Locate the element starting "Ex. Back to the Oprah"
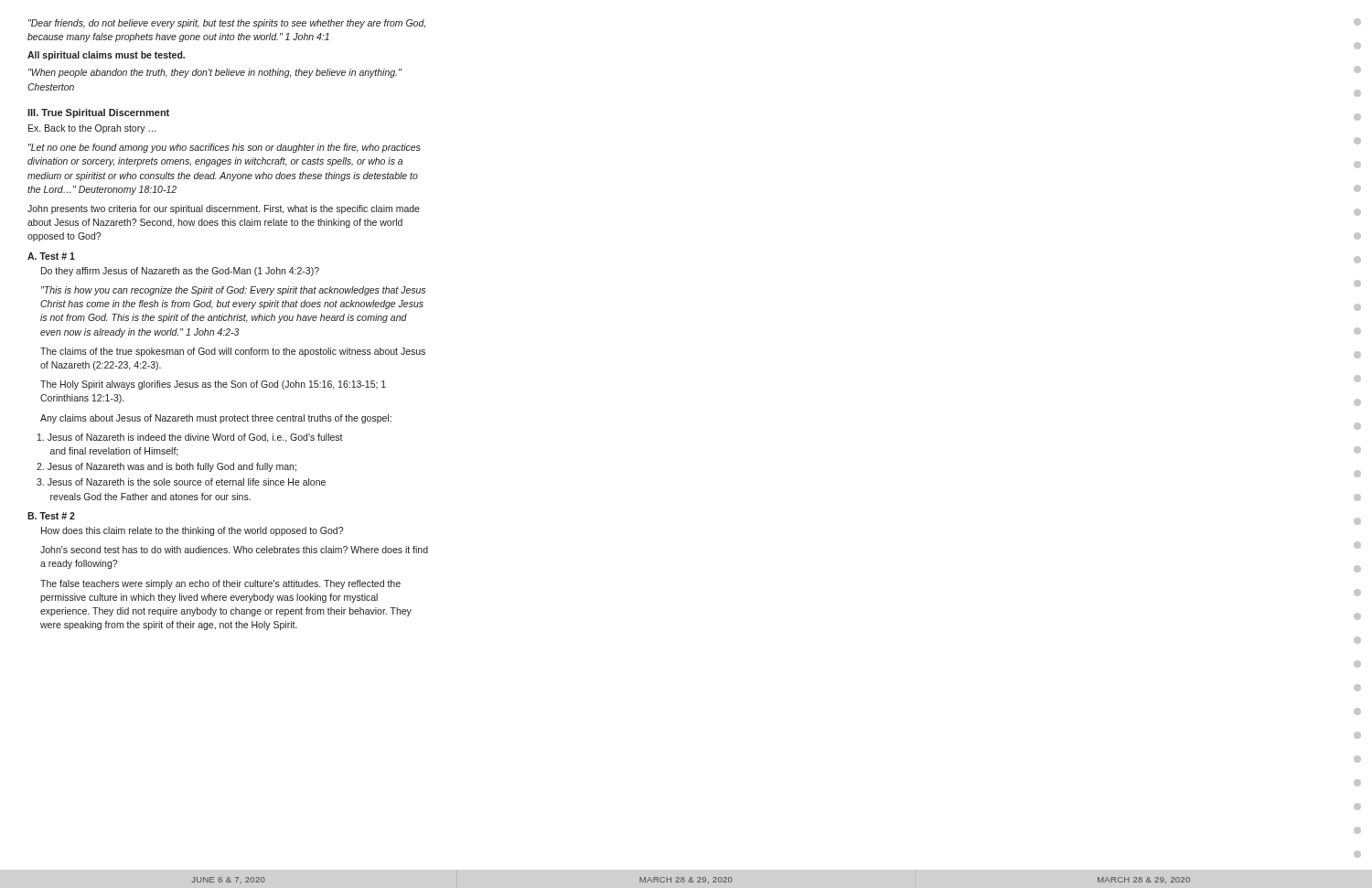This screenshot has width=1372, height=888. click(92, 128)
